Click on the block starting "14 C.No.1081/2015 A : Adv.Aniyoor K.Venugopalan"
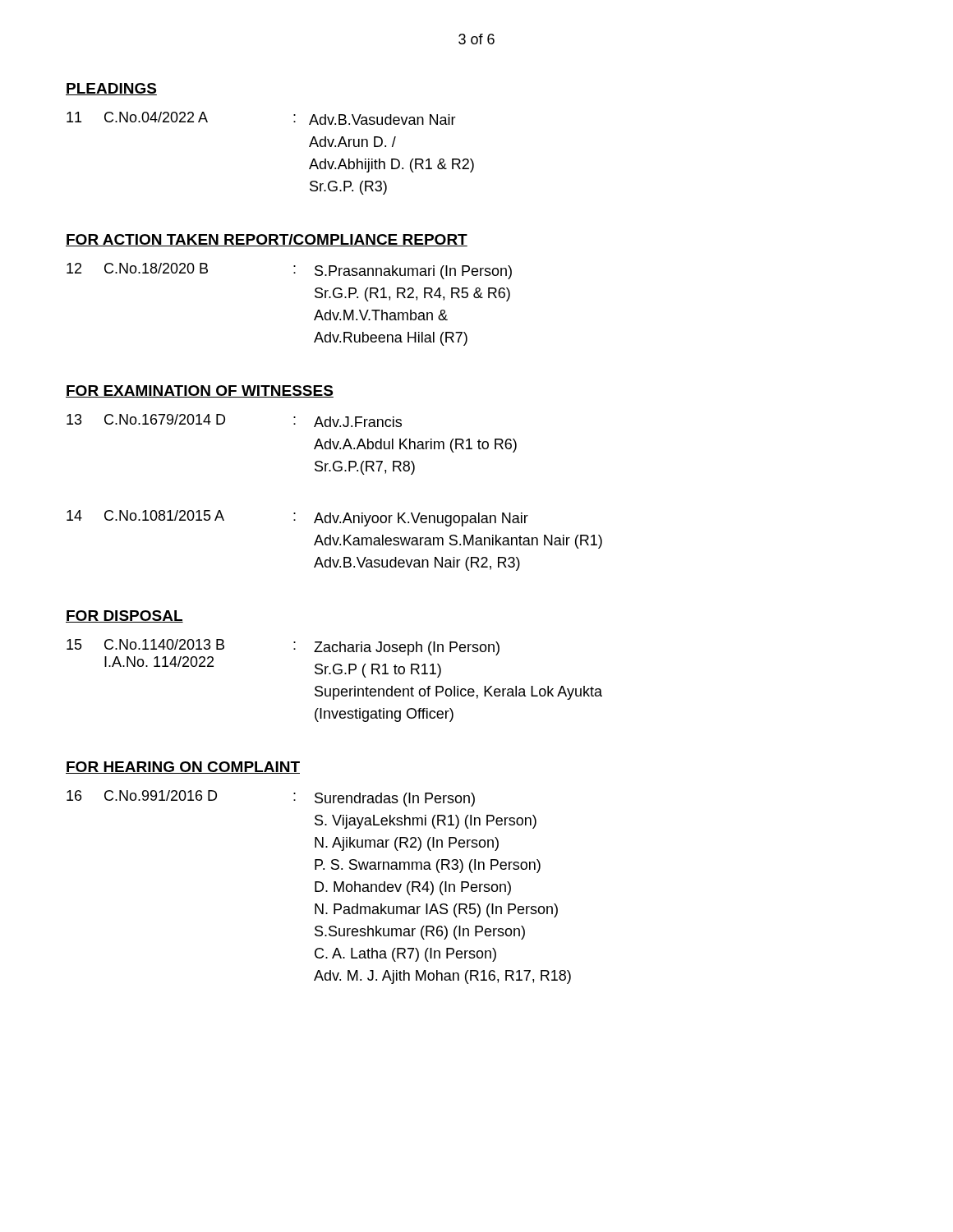The image size is (953, 1232). pos(476,541)
